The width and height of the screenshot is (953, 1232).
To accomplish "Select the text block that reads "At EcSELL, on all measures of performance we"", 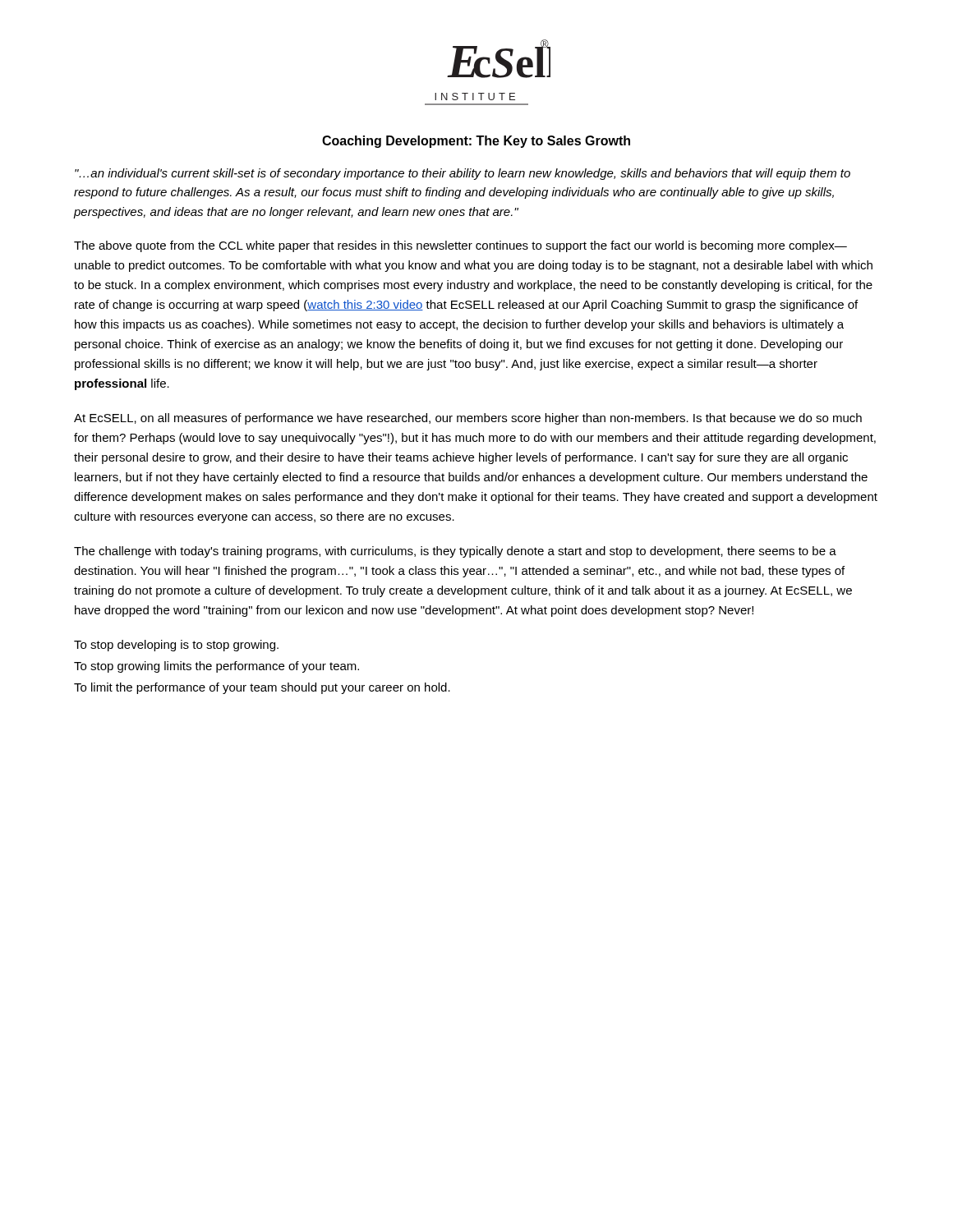I will tap(476, 467).
